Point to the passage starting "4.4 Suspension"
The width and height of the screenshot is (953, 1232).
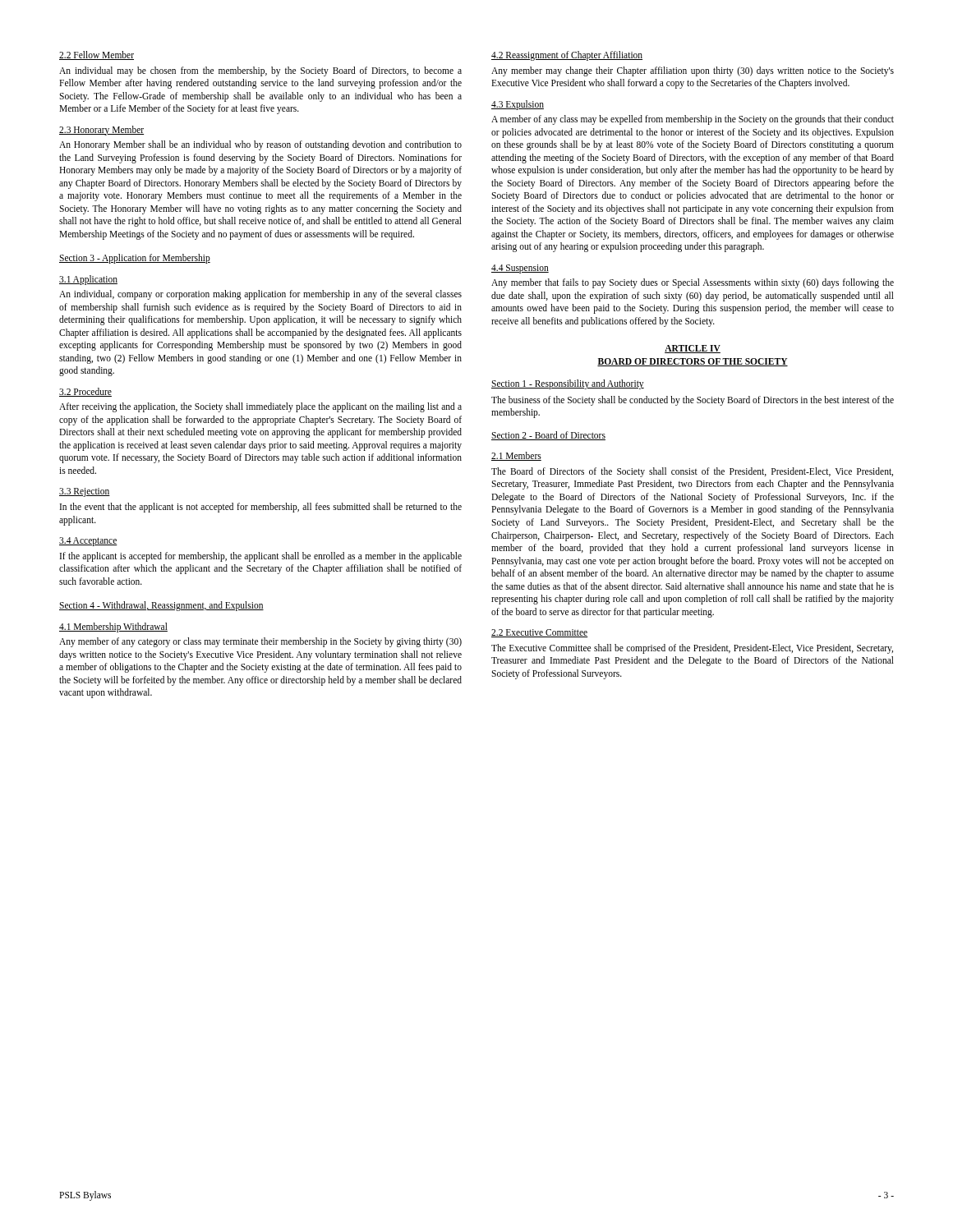693,268
